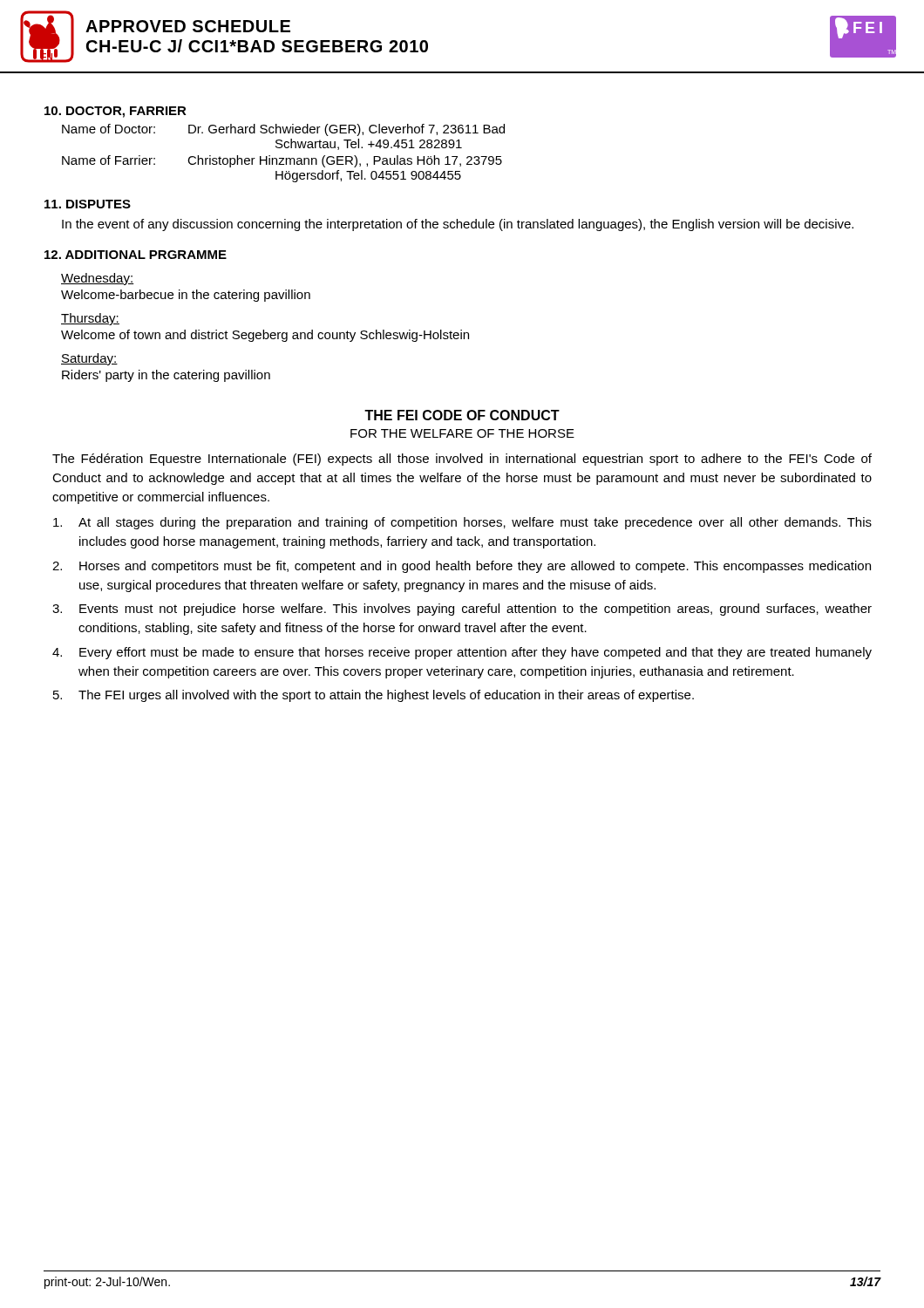
Task: Where is the passage that starts "2. Horses and competitors must"?
Action: click(x=462, y=575)
